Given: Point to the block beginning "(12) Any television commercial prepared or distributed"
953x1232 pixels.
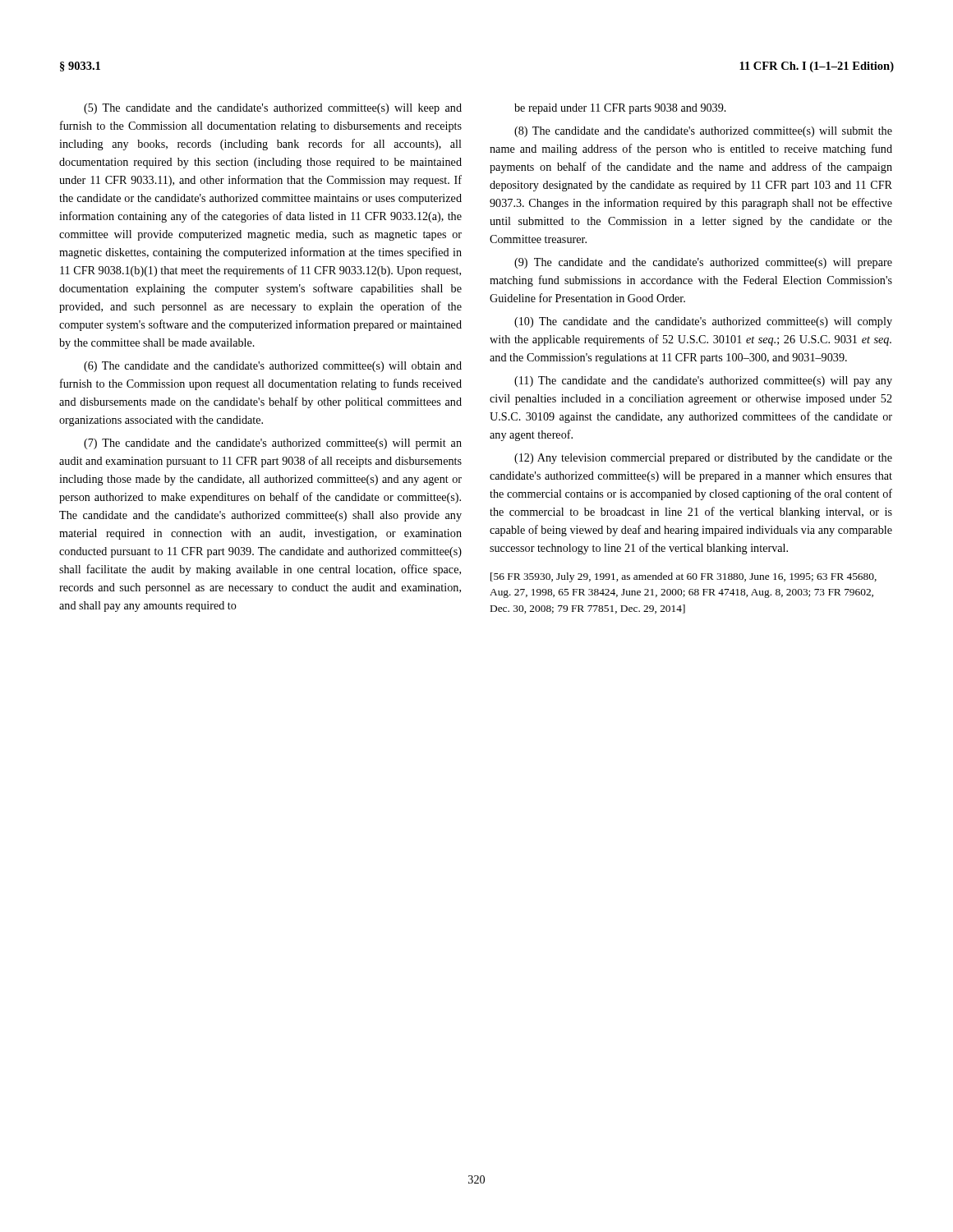Looking at the screenshot, I should click(x=691, y=503).
